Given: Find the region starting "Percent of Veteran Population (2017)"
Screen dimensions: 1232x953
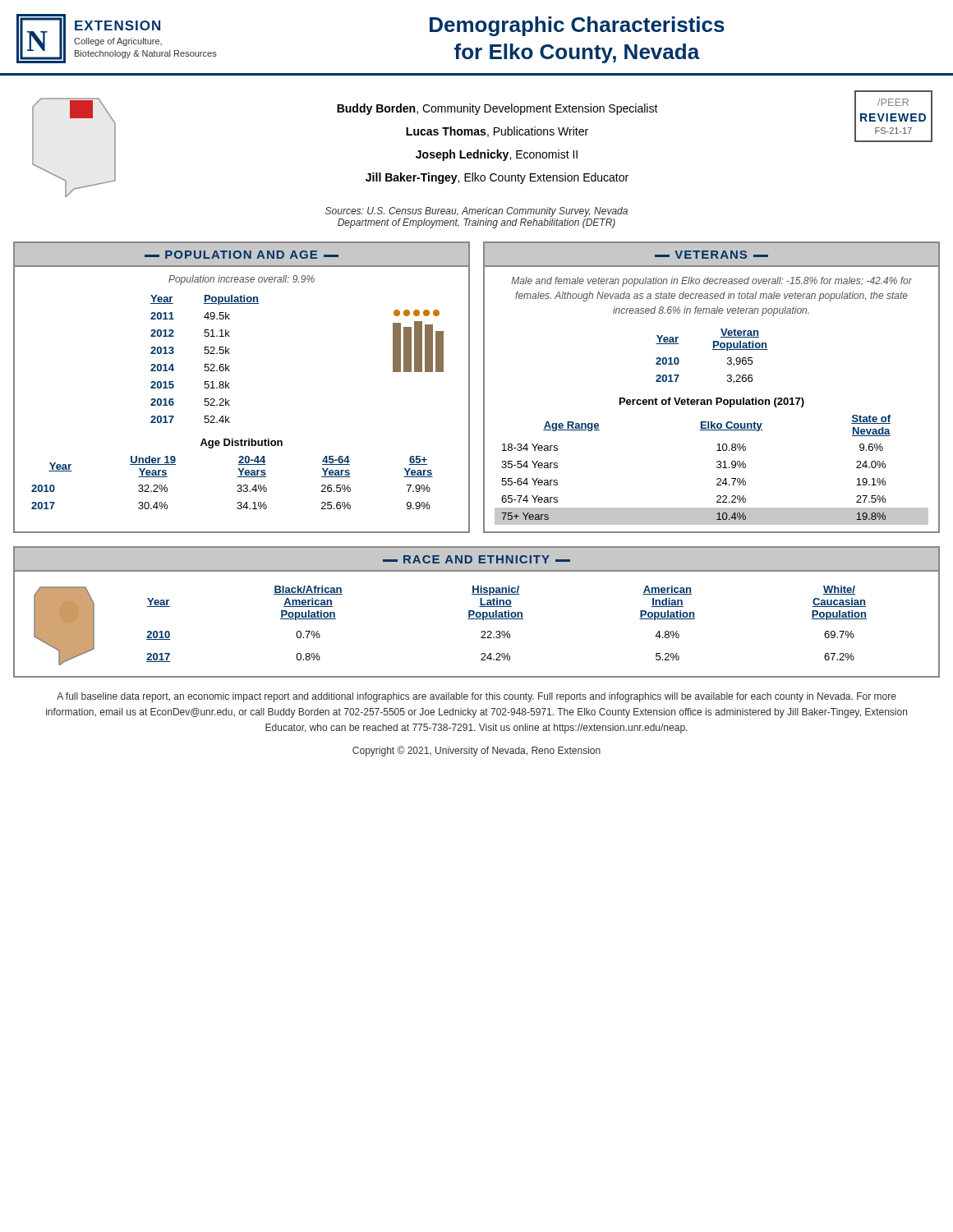Looking at the screenshot, I should [x=711, y=401].
